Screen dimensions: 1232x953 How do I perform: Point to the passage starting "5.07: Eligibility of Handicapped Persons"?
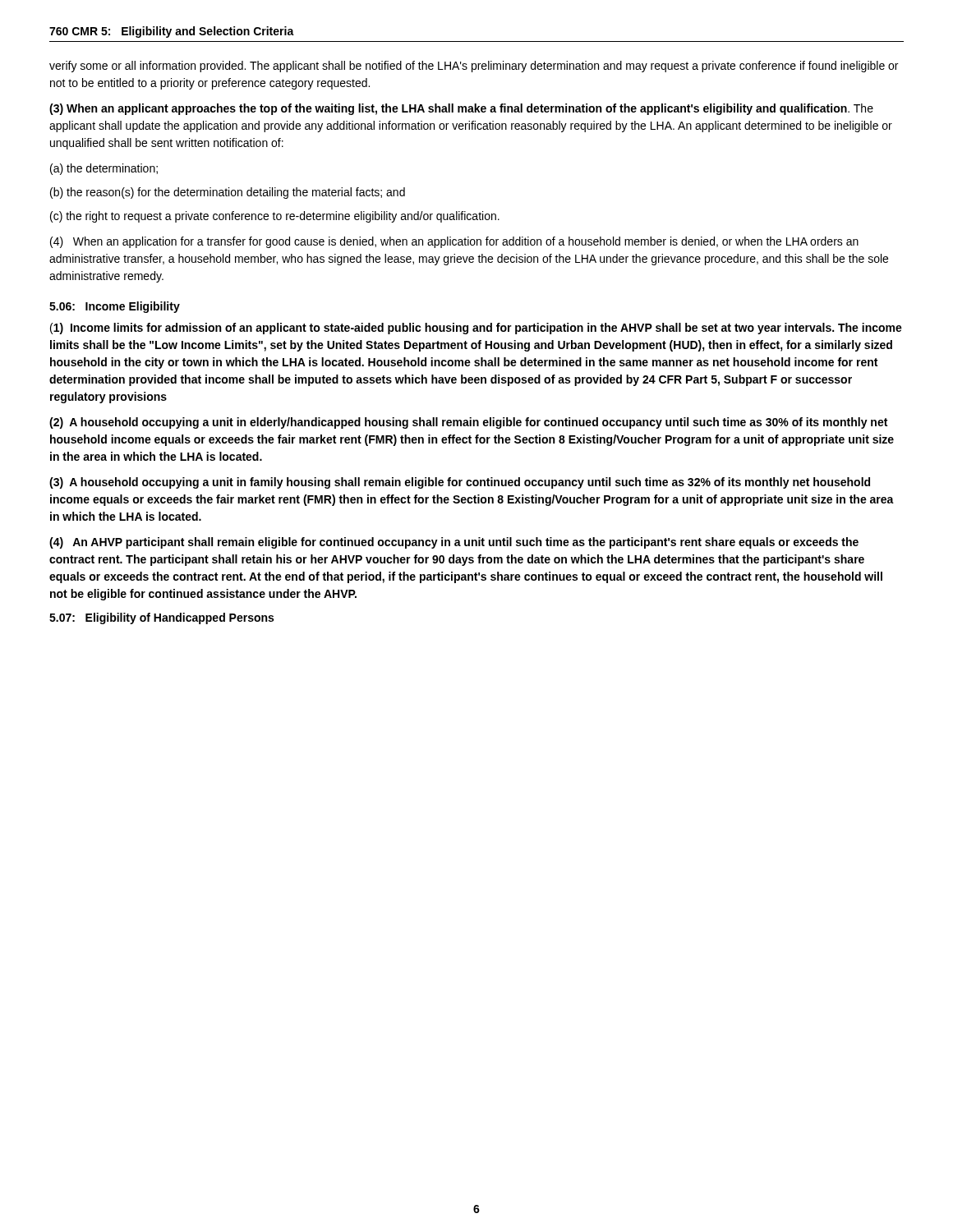[x=162, y=618]
